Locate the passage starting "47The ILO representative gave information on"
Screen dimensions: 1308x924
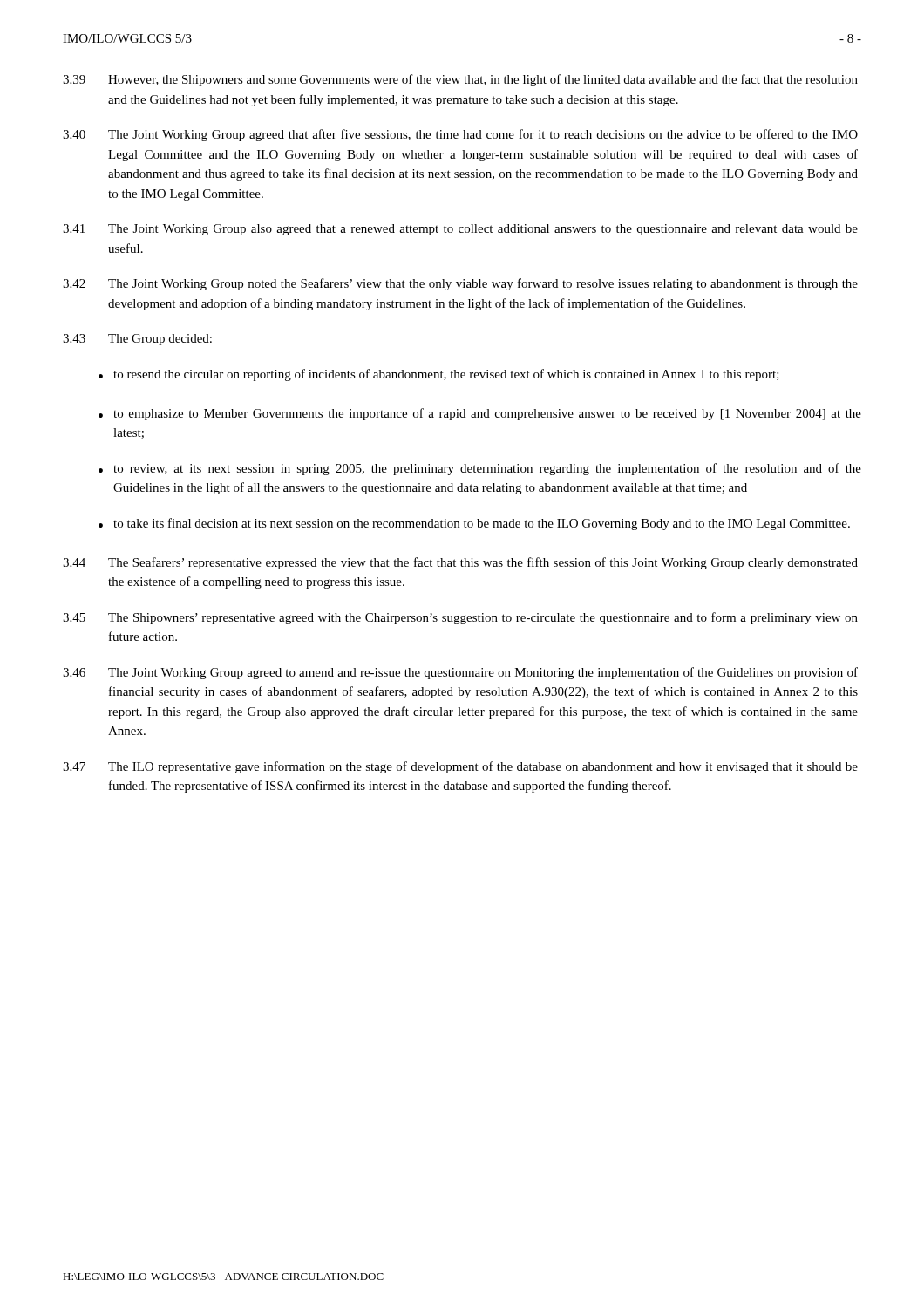460,776
